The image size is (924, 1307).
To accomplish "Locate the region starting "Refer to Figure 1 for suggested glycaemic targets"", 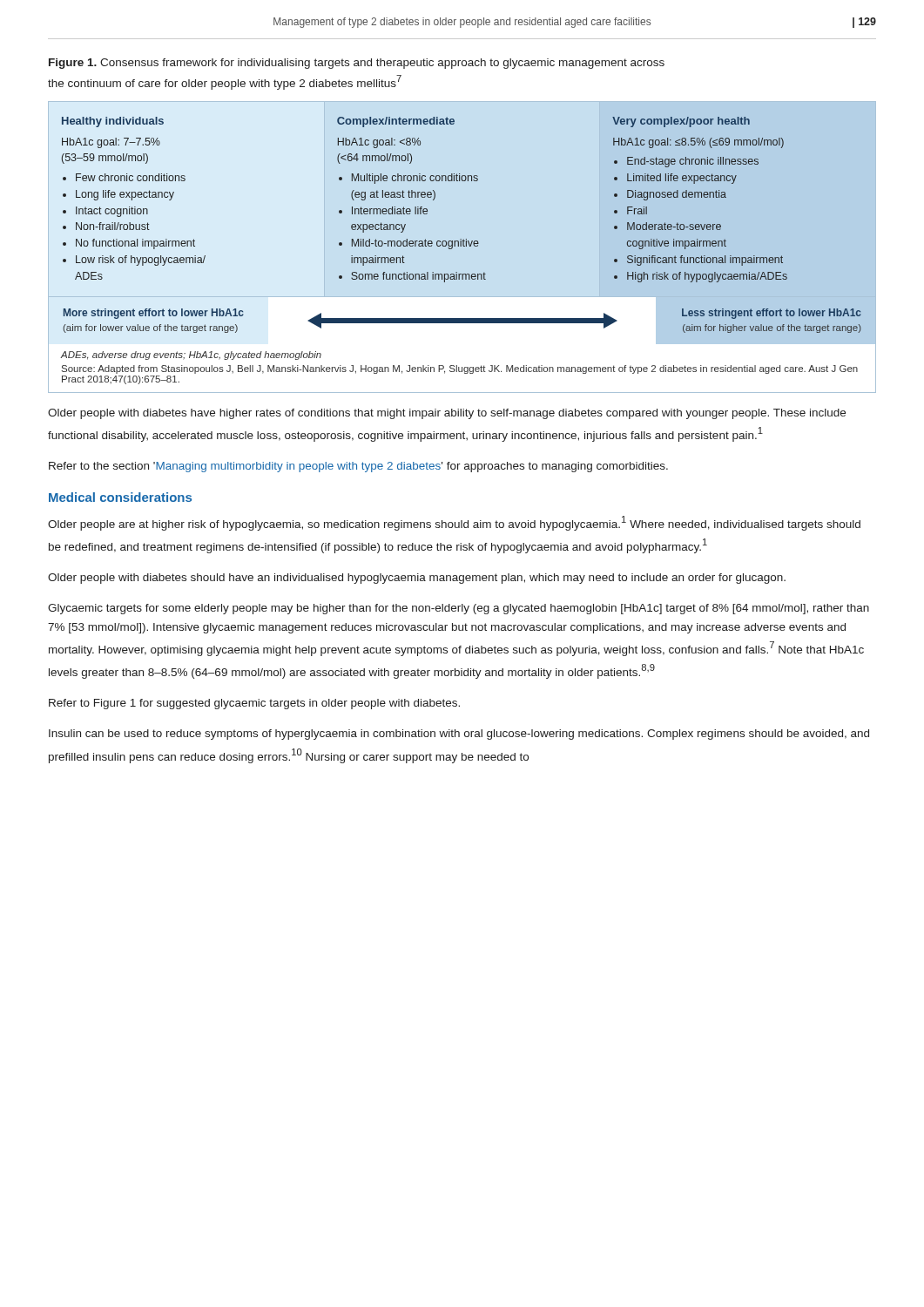I will (254, 703).
